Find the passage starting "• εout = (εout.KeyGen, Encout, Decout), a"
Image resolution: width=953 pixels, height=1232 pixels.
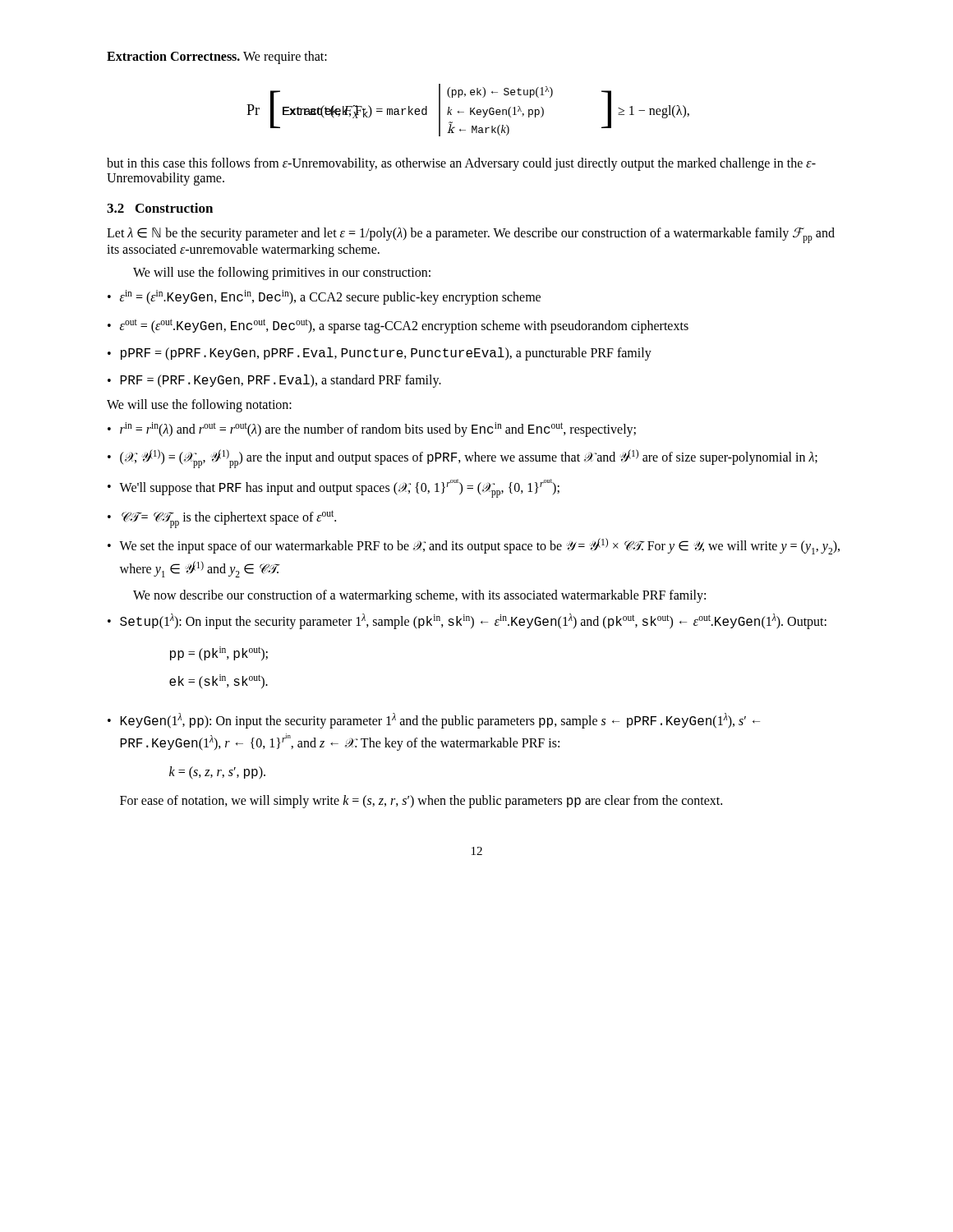398,326
